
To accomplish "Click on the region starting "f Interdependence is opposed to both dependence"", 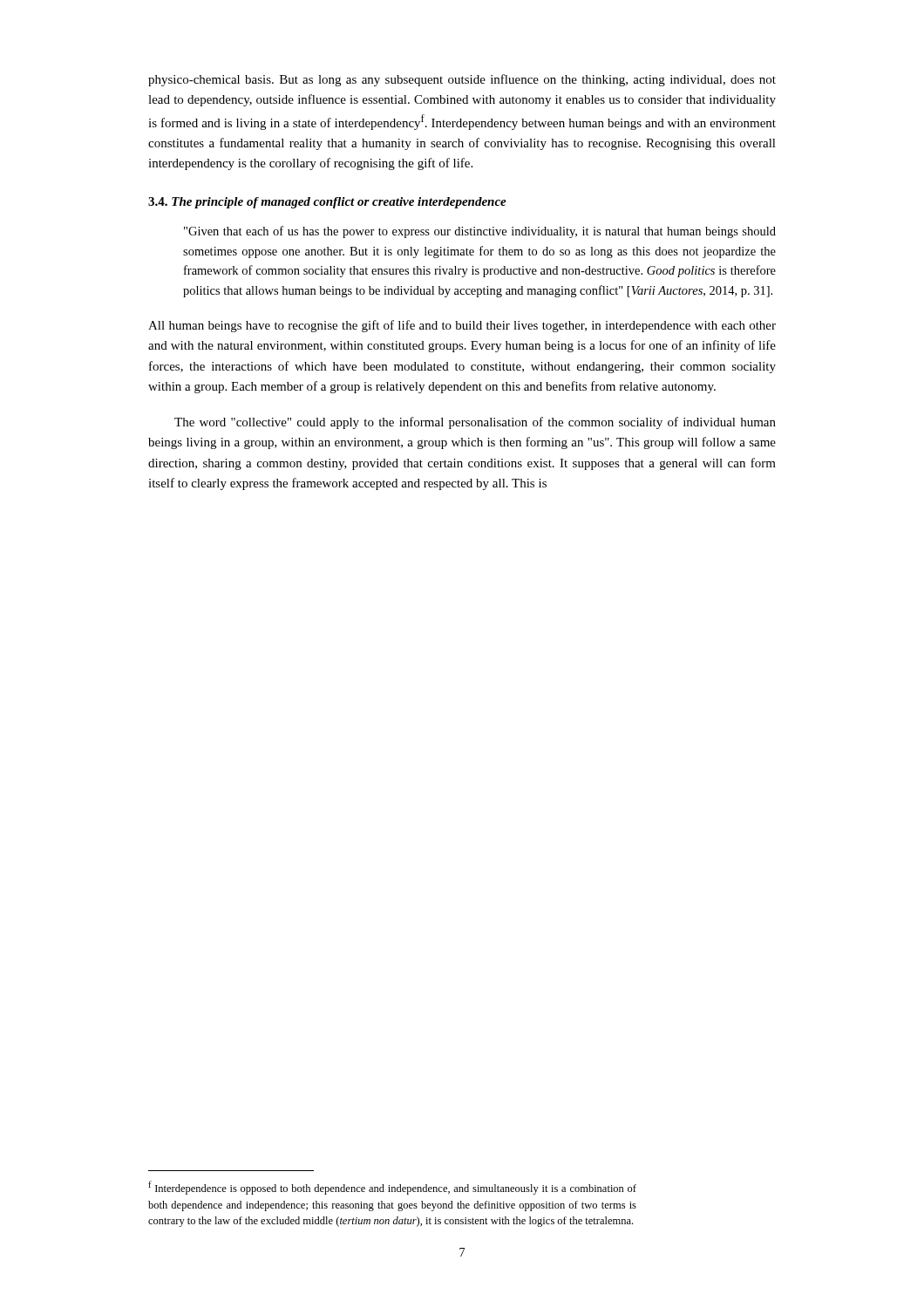I will tap(392, 1199).
